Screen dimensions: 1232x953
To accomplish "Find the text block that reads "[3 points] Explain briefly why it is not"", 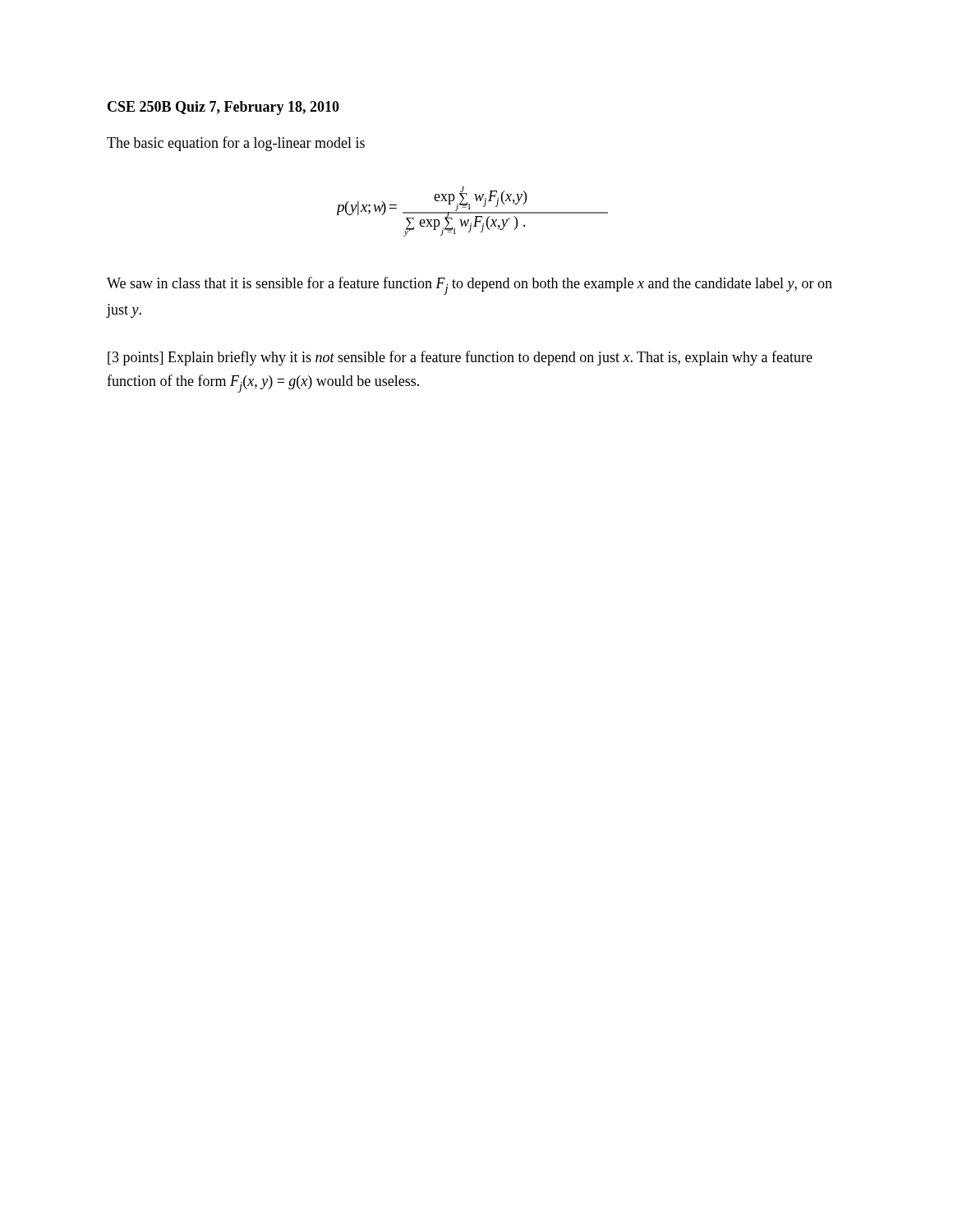I will coord(460,371).
